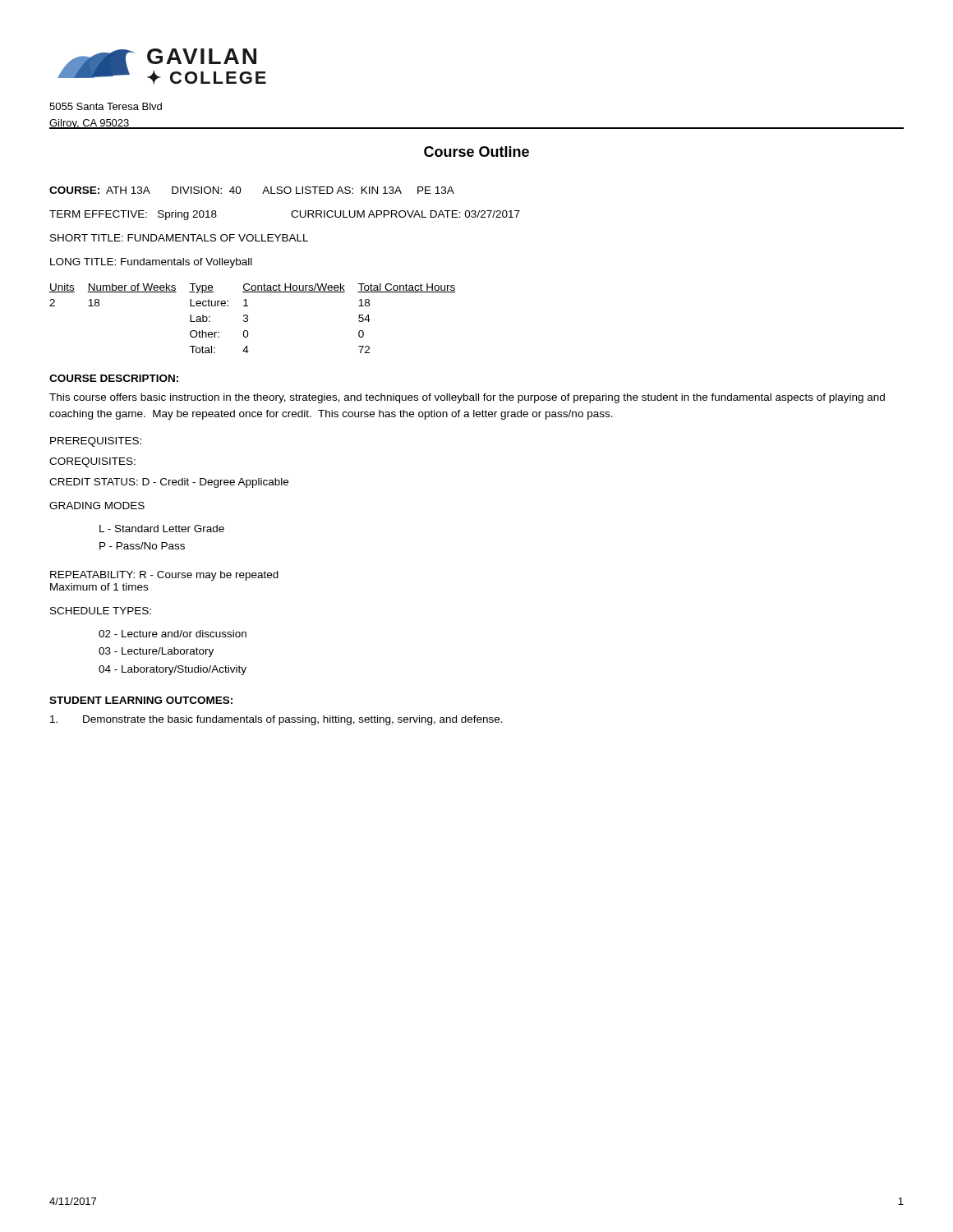Image resolution: width=953 pixels, height=1232 pixels.
Task: Find the list item containing "03 - Lecture/Laboratory"
Action: click(x=156, y=651)
